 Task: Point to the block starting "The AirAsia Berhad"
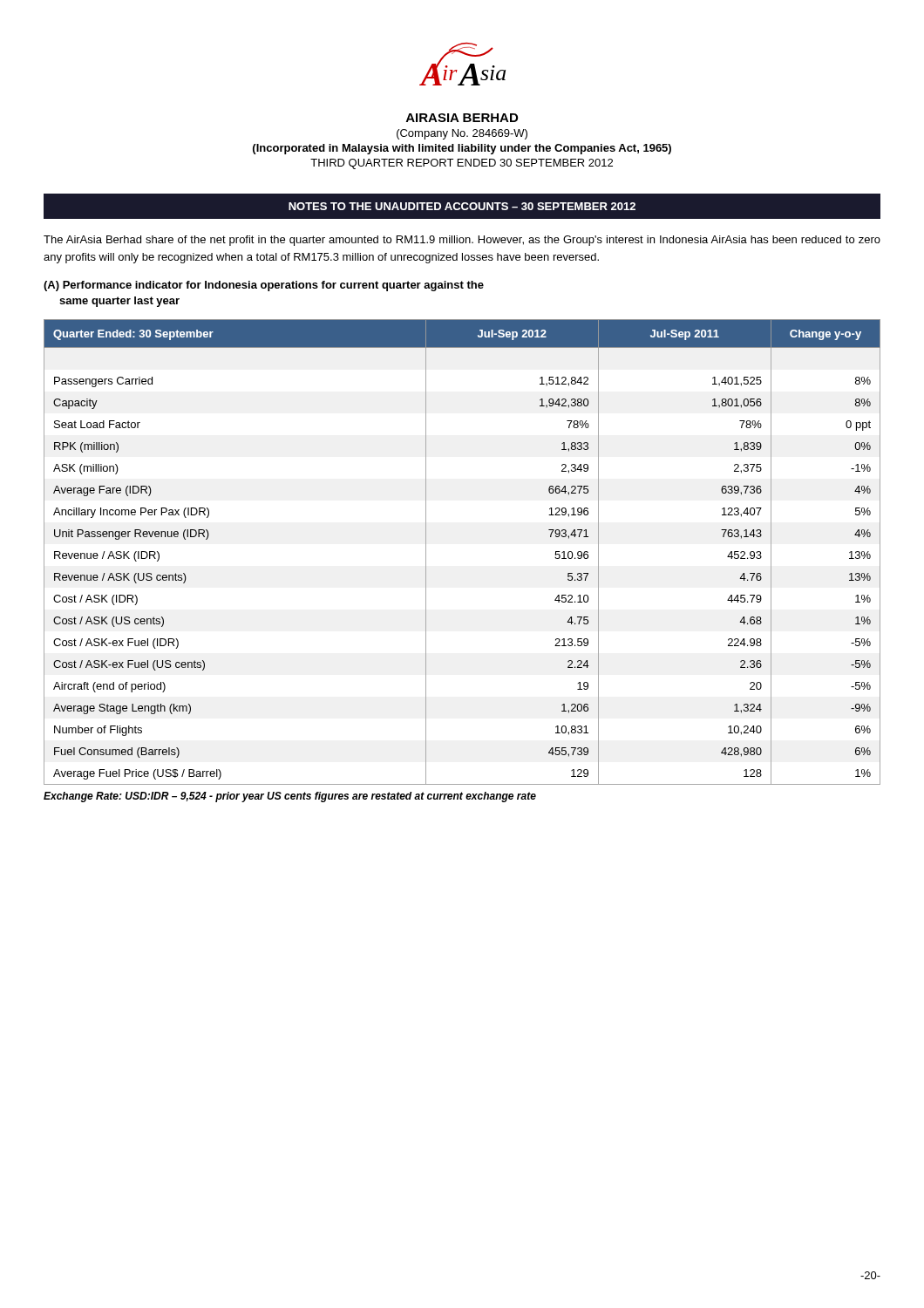(x=462, y=248)
